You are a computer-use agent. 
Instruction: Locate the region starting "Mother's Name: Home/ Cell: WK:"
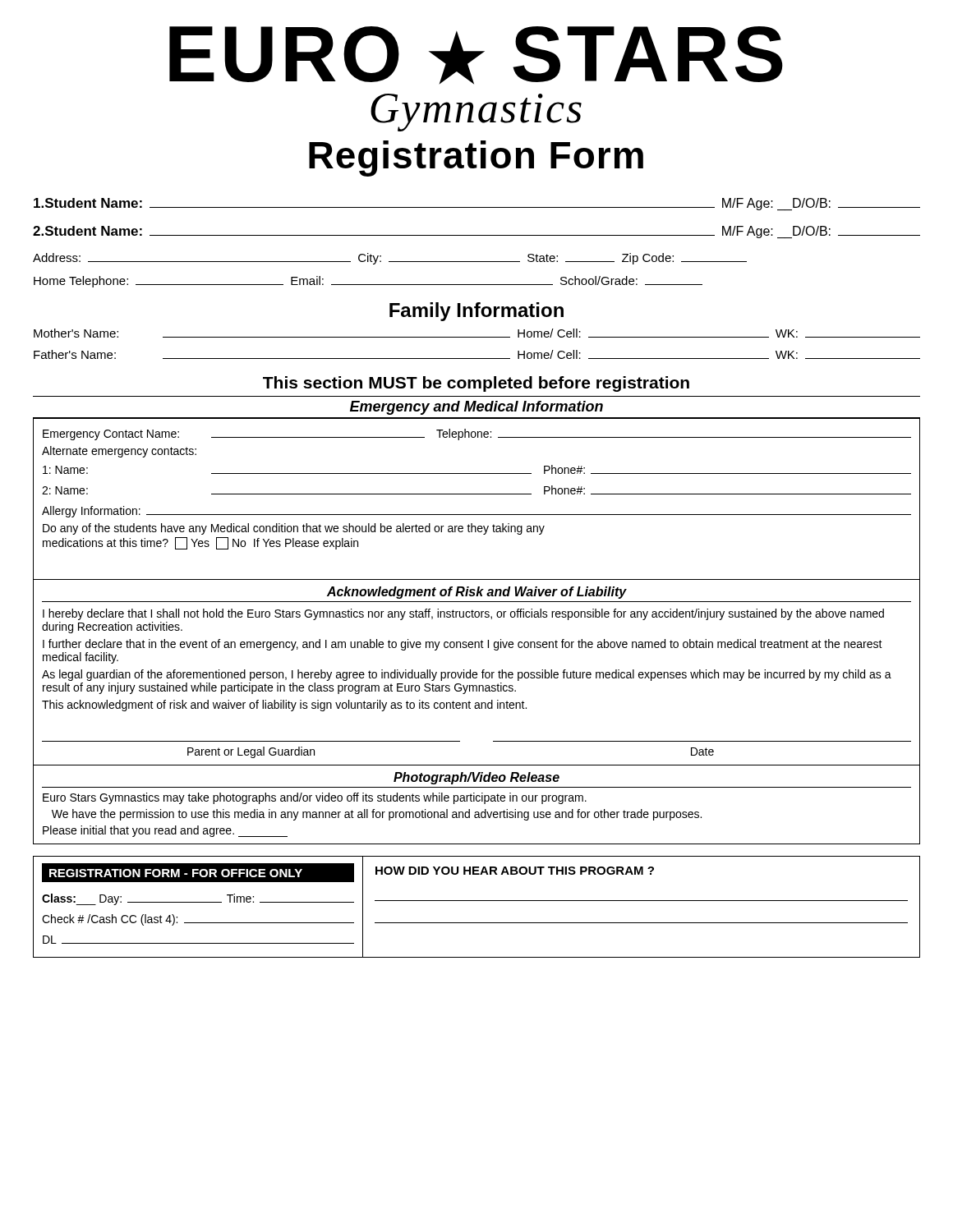pos(476,332)
